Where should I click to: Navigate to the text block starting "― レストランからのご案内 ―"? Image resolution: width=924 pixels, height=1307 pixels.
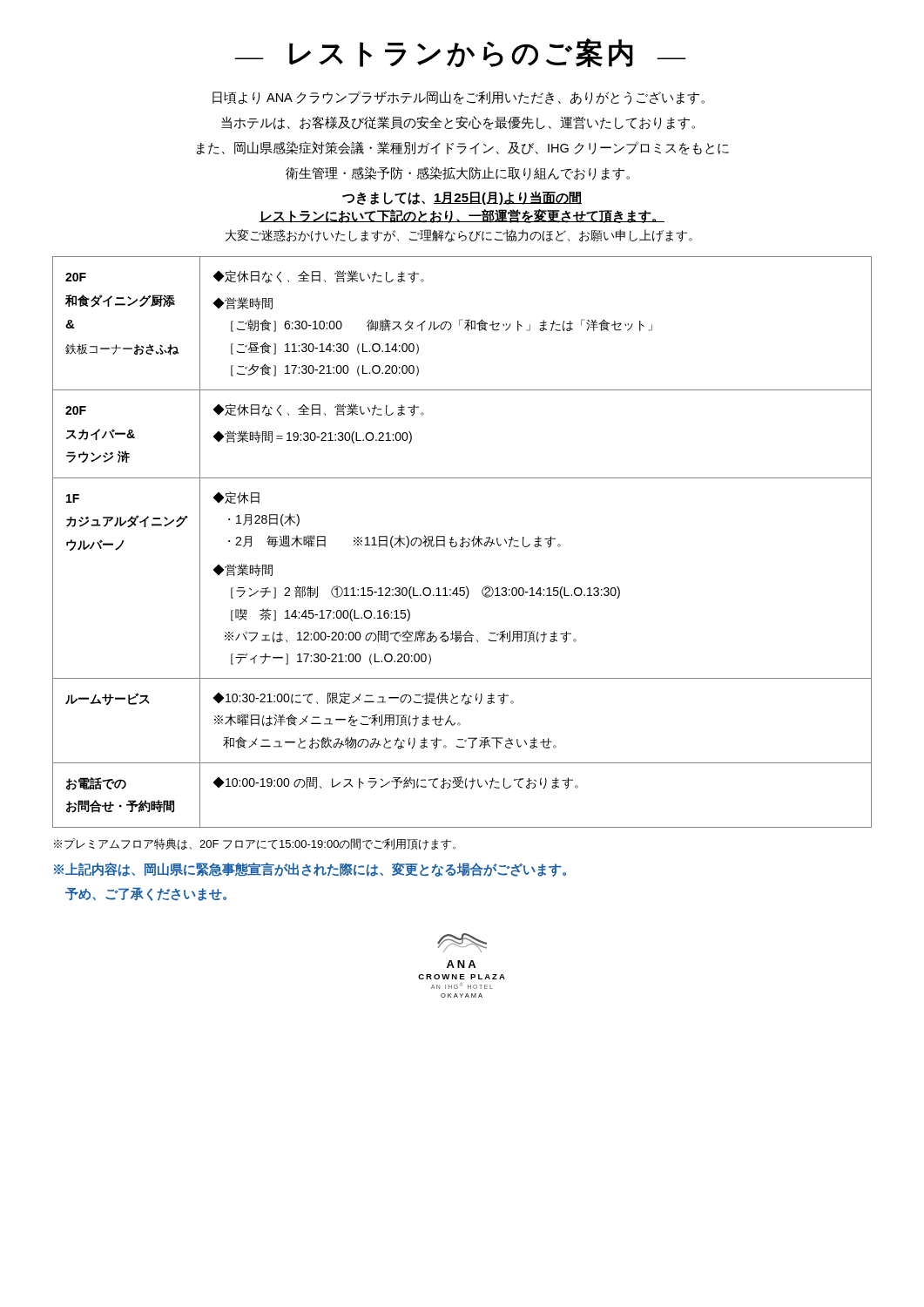[462, 54]
